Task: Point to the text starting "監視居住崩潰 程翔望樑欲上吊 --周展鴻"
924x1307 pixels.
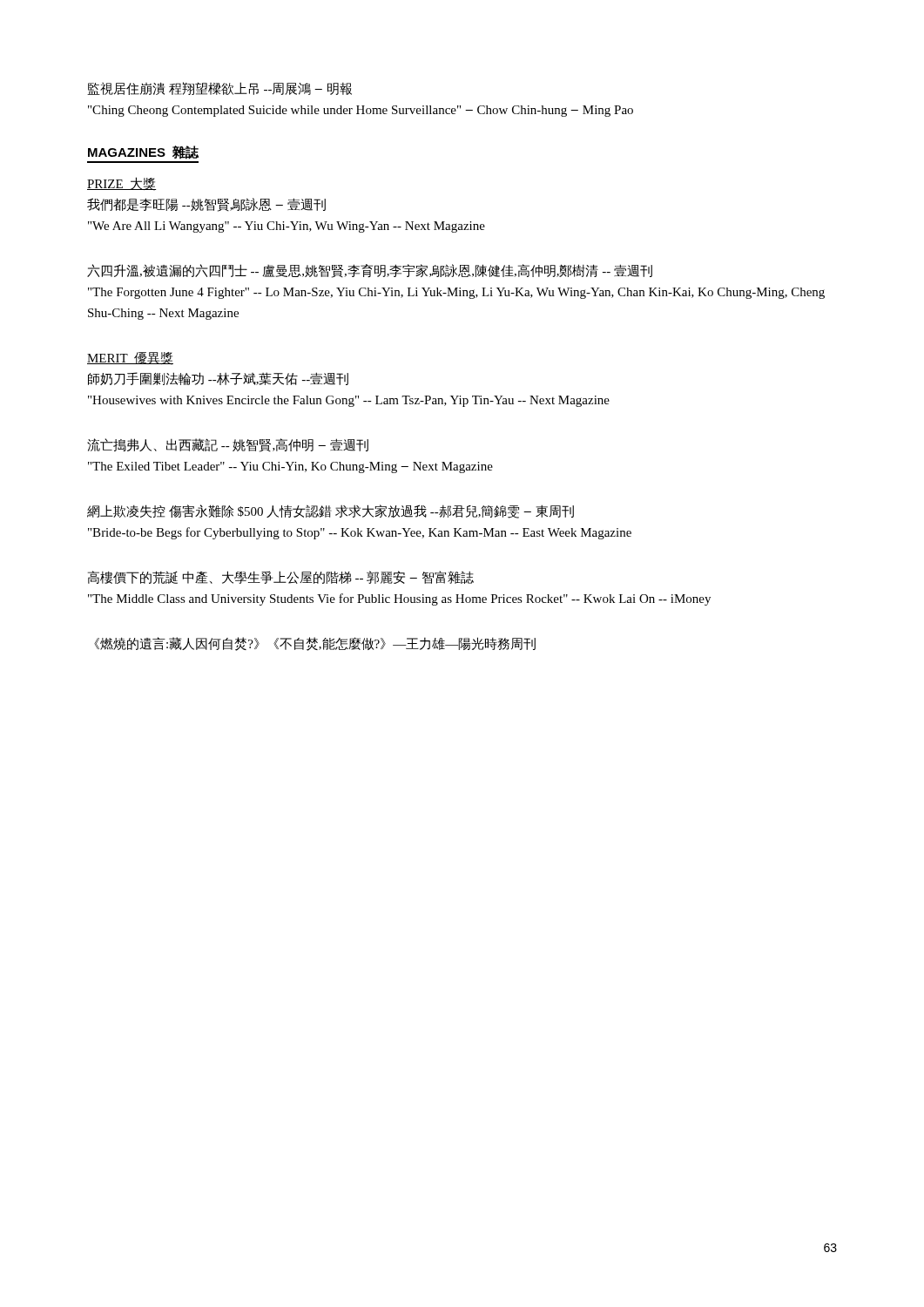Action: pyautogui.click(x=360, y=99)
